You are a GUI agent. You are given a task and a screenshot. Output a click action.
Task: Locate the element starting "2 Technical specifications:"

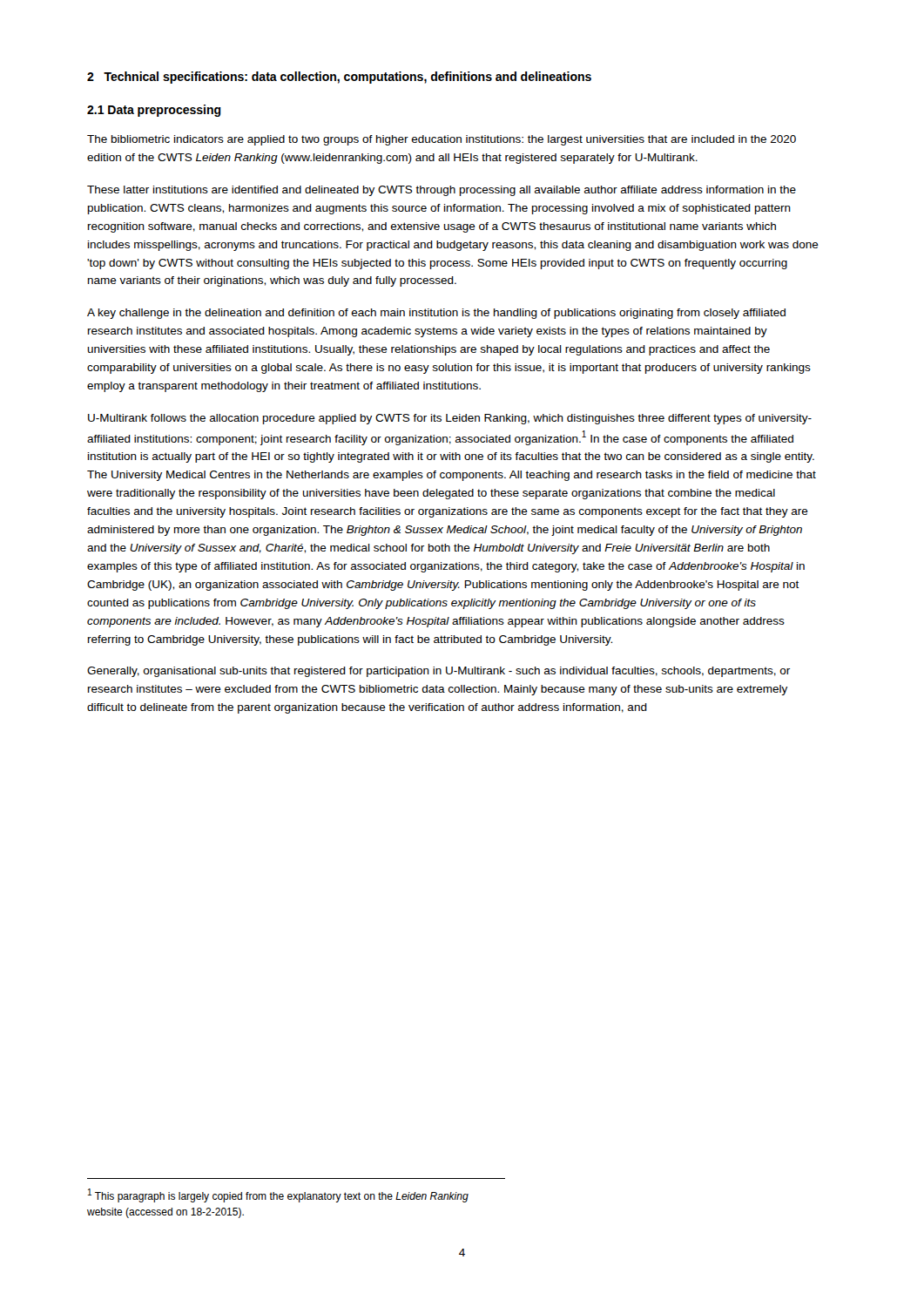(x=339, y=77)
